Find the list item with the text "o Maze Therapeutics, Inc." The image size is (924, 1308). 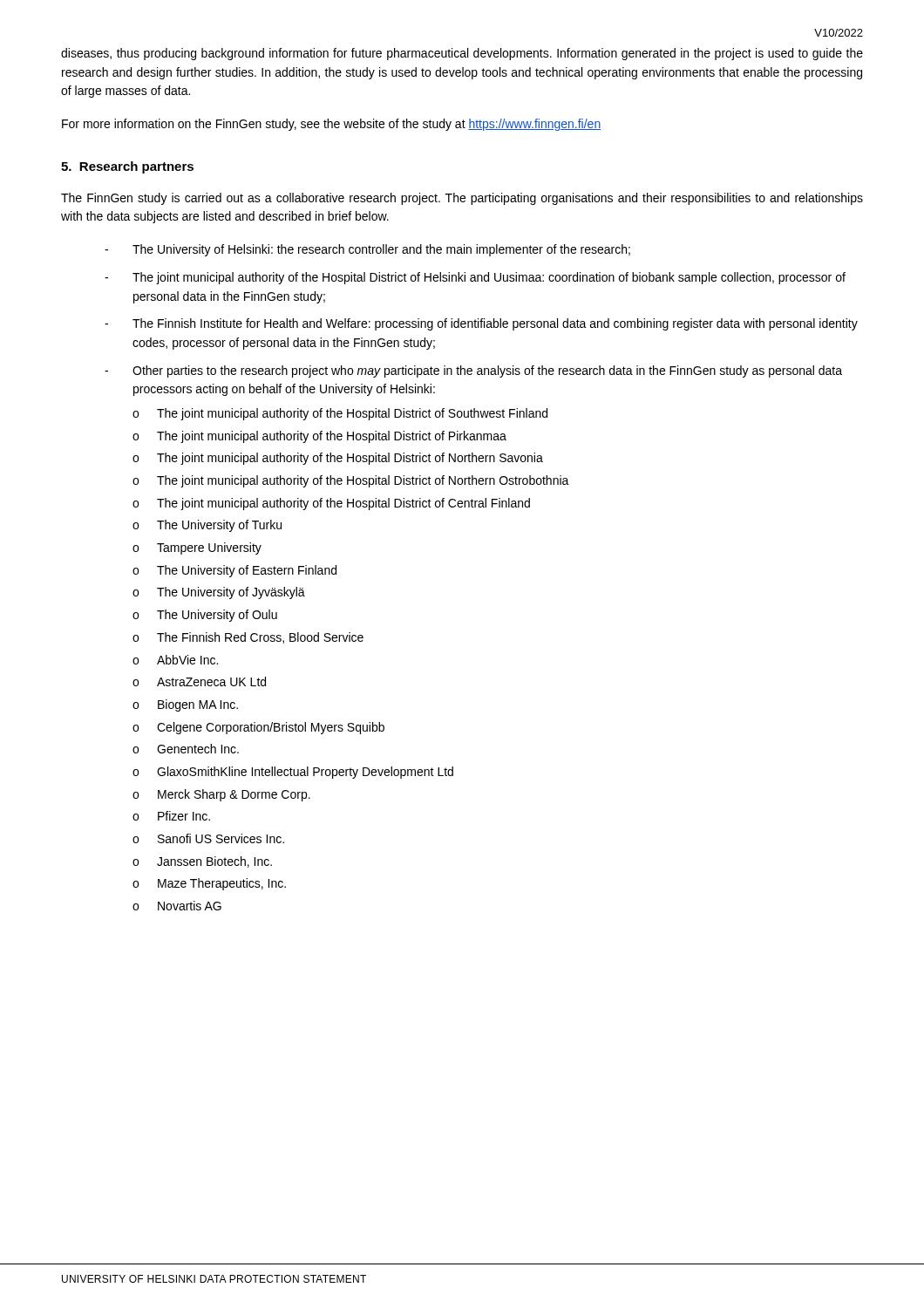click(x=210, y=884)
